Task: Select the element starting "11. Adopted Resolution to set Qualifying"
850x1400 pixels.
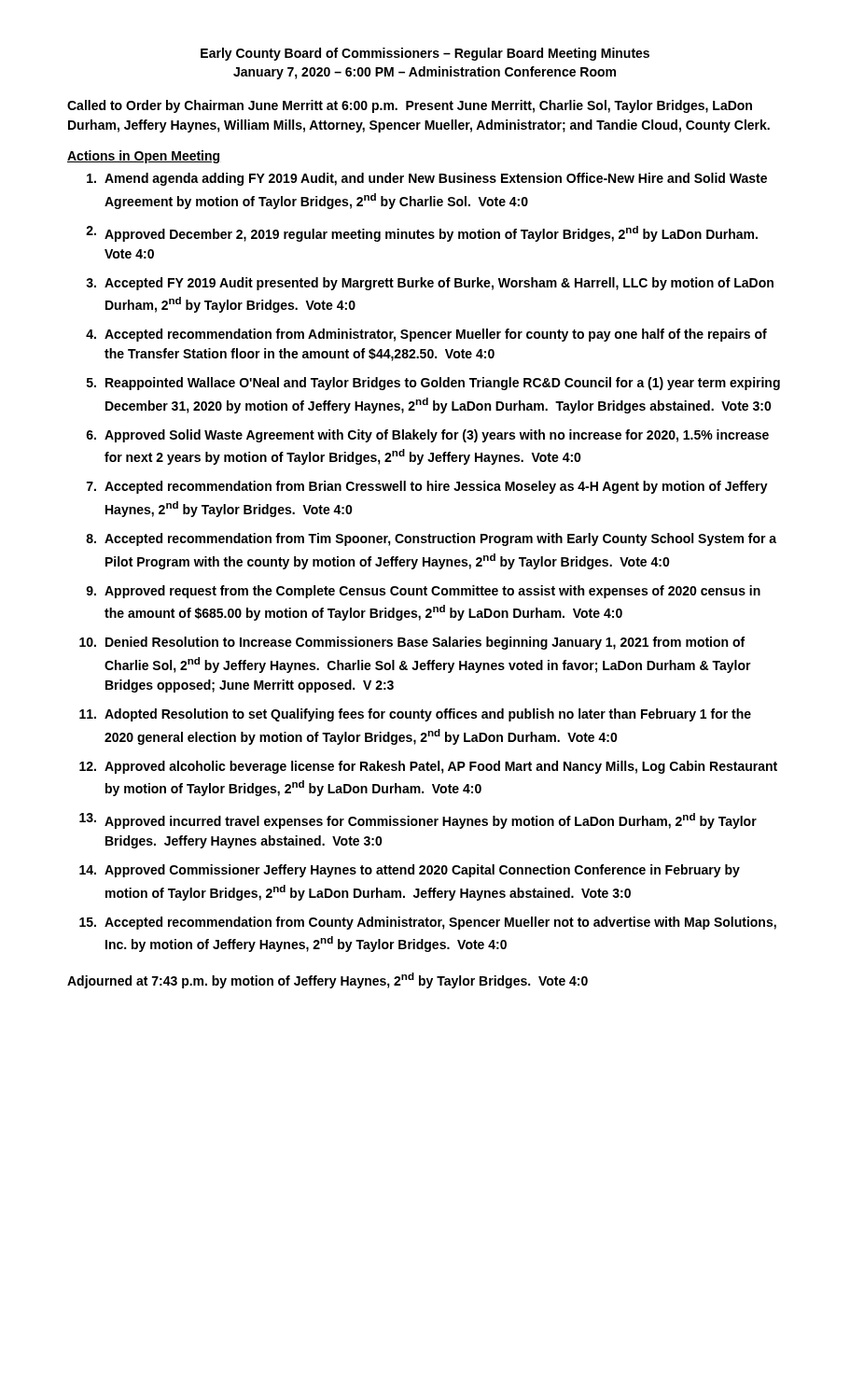Action: pos(425,726)
